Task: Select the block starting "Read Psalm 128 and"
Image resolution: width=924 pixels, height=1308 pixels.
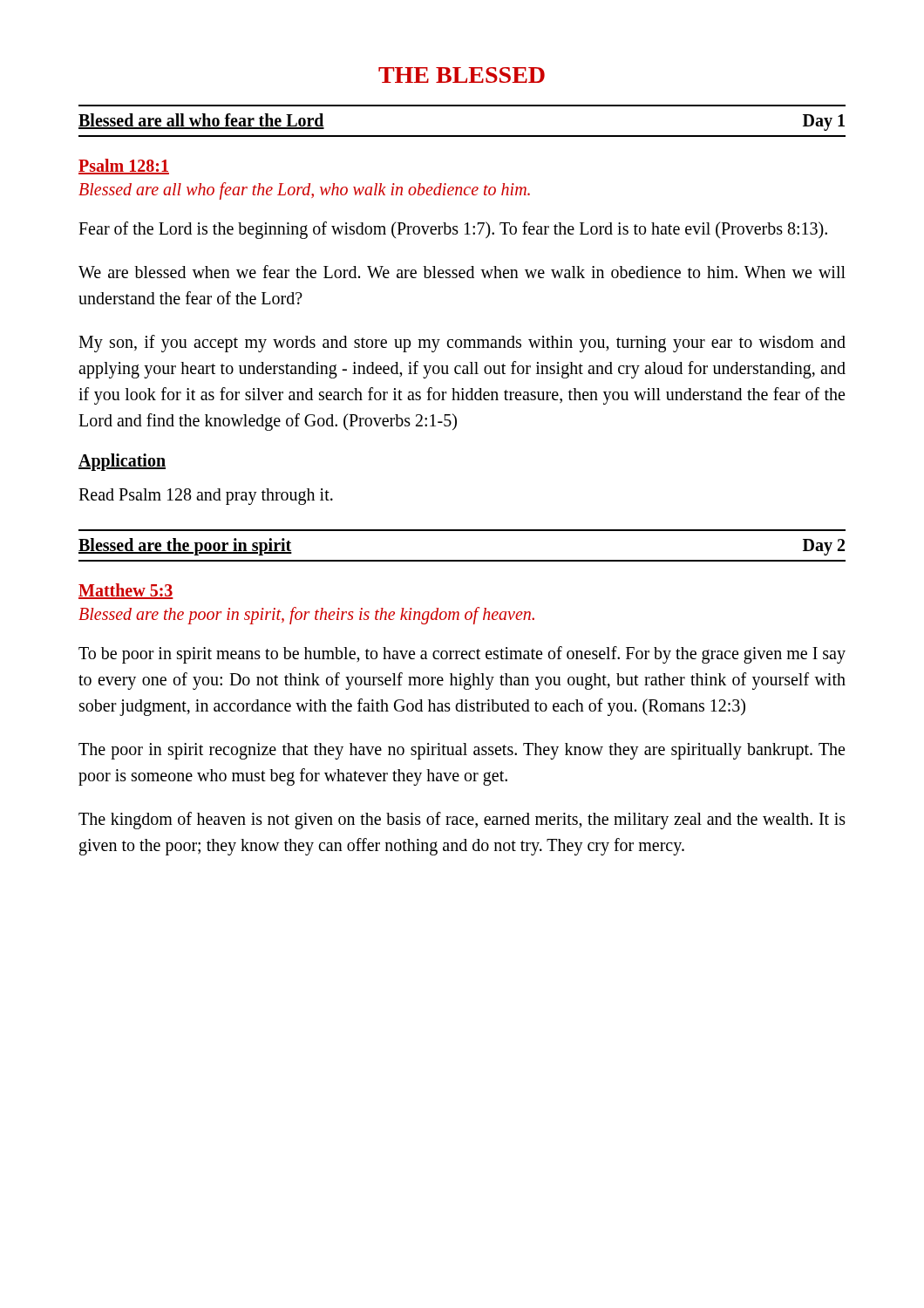Action: pos(206,494)
